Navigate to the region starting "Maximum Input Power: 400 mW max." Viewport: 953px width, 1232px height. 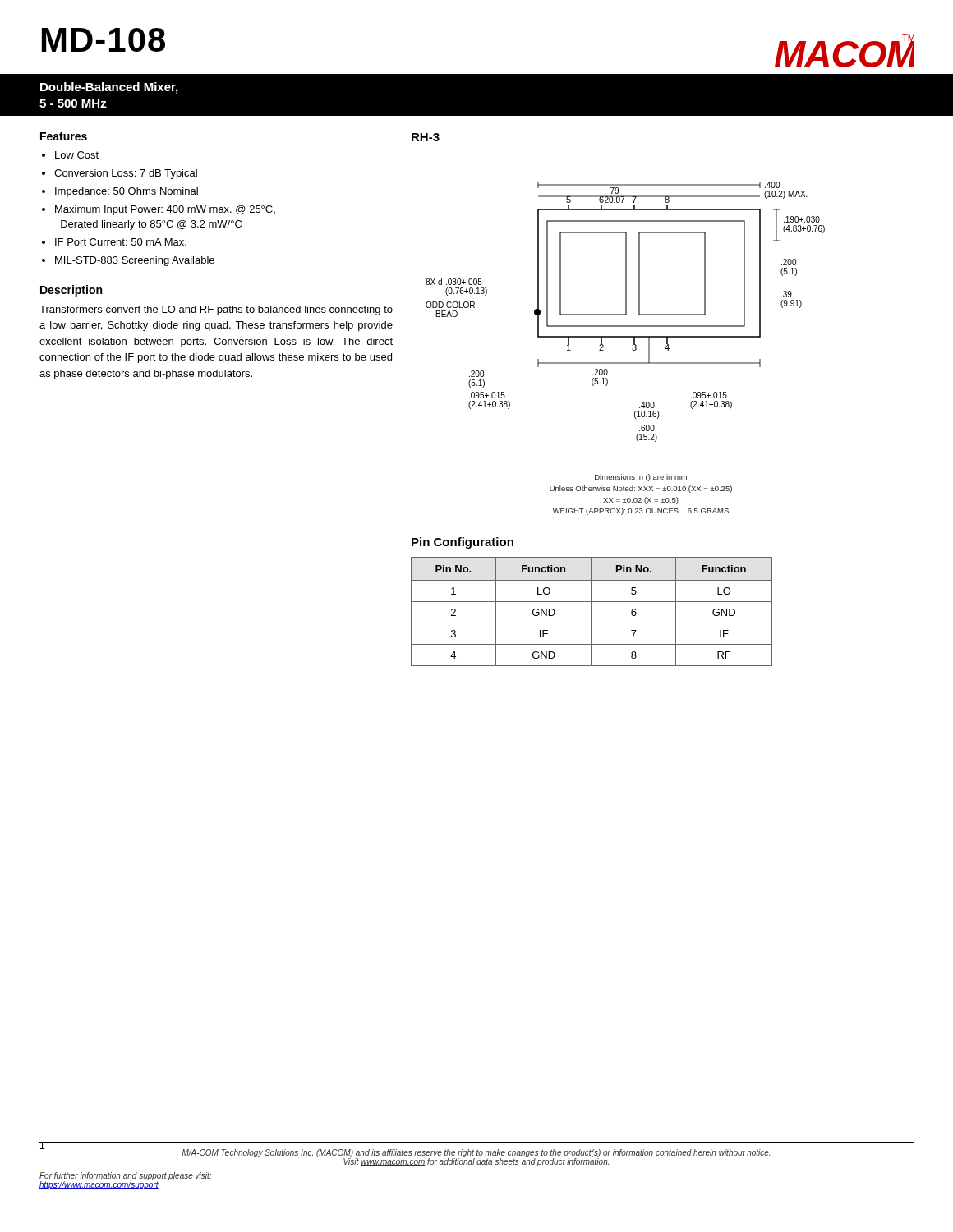[223, 217]
